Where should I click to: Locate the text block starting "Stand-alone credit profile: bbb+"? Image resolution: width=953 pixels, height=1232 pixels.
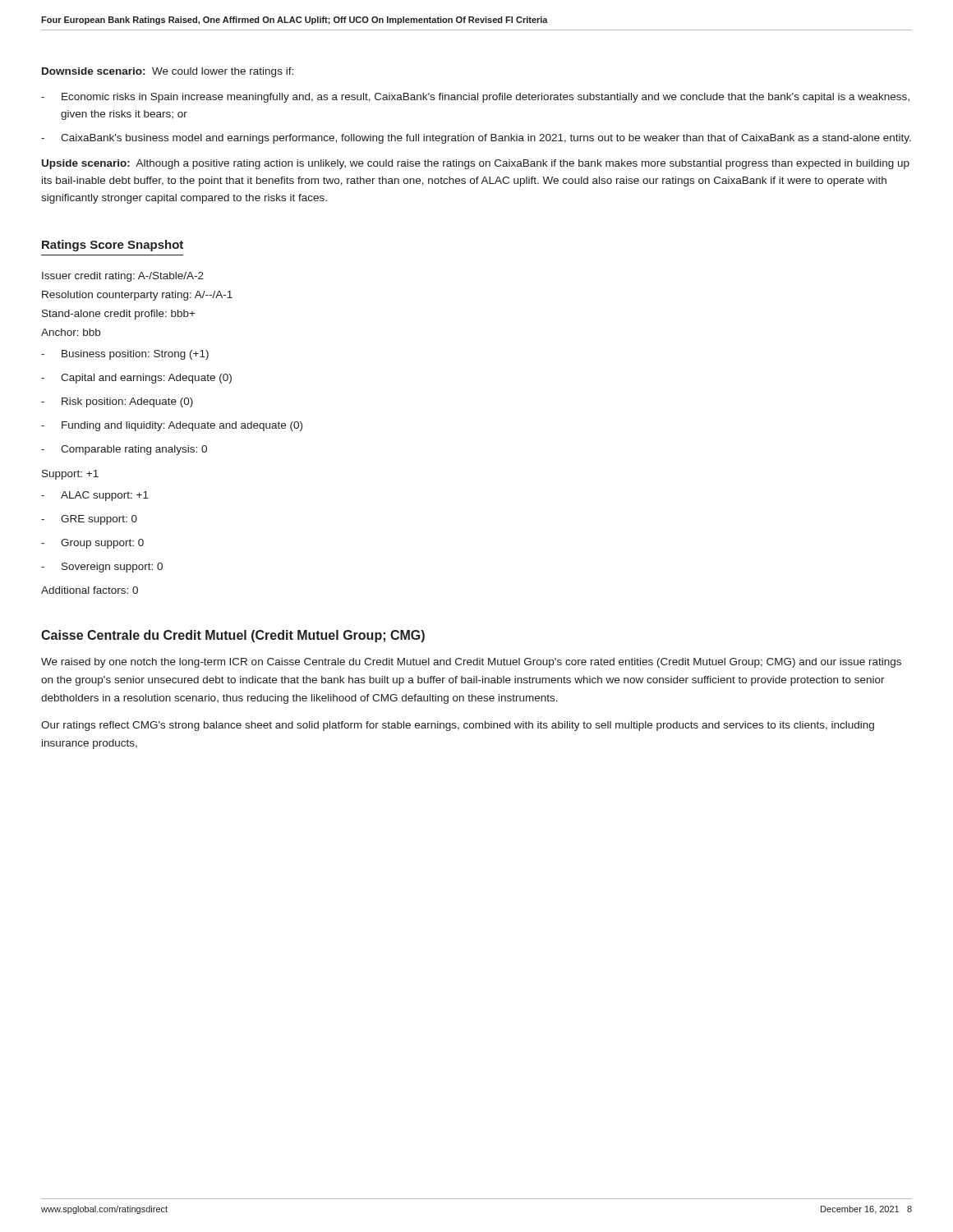118,314
